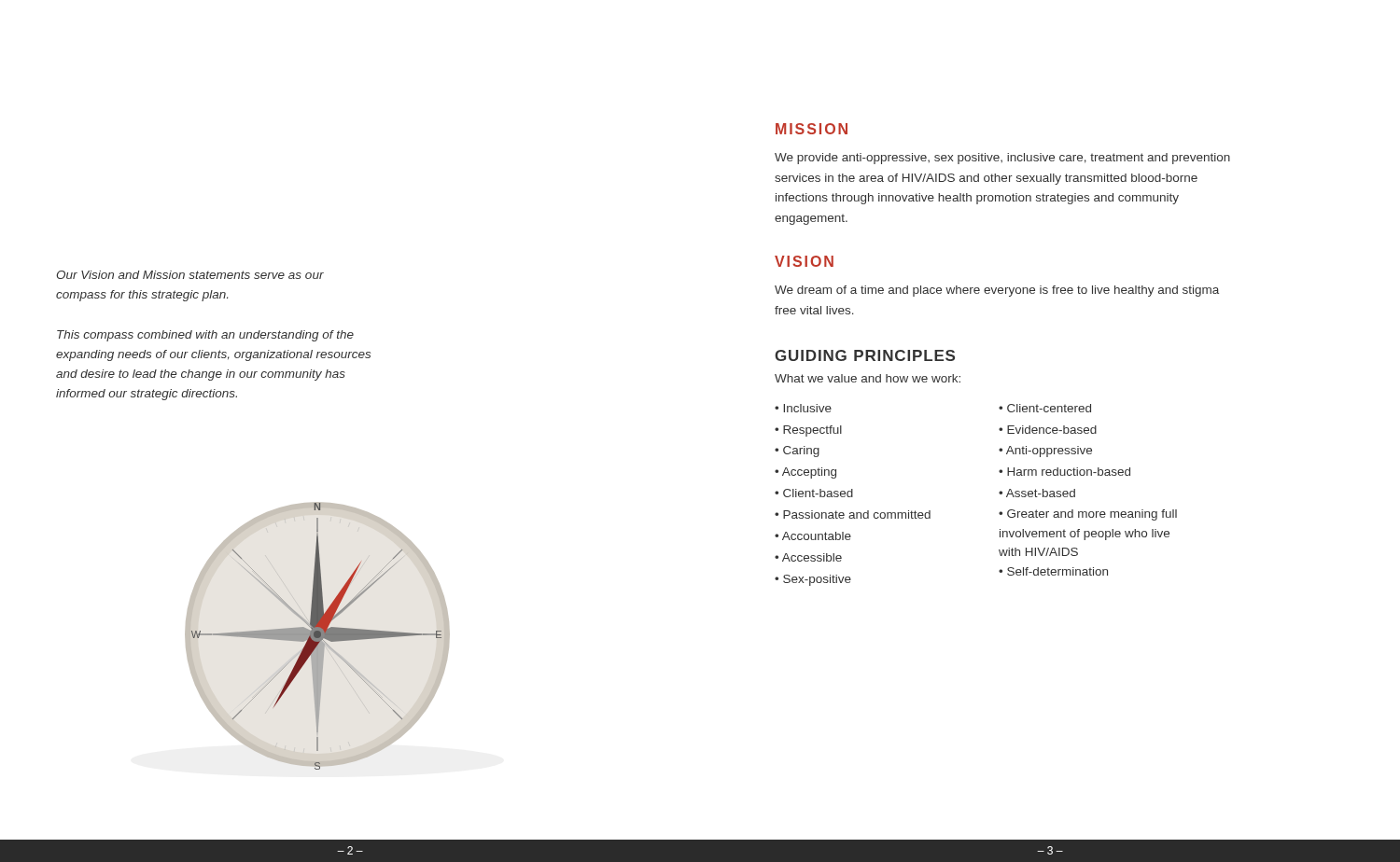
Task: Point to the element starting "What we value and how"
Action: (x=868, y=378)
